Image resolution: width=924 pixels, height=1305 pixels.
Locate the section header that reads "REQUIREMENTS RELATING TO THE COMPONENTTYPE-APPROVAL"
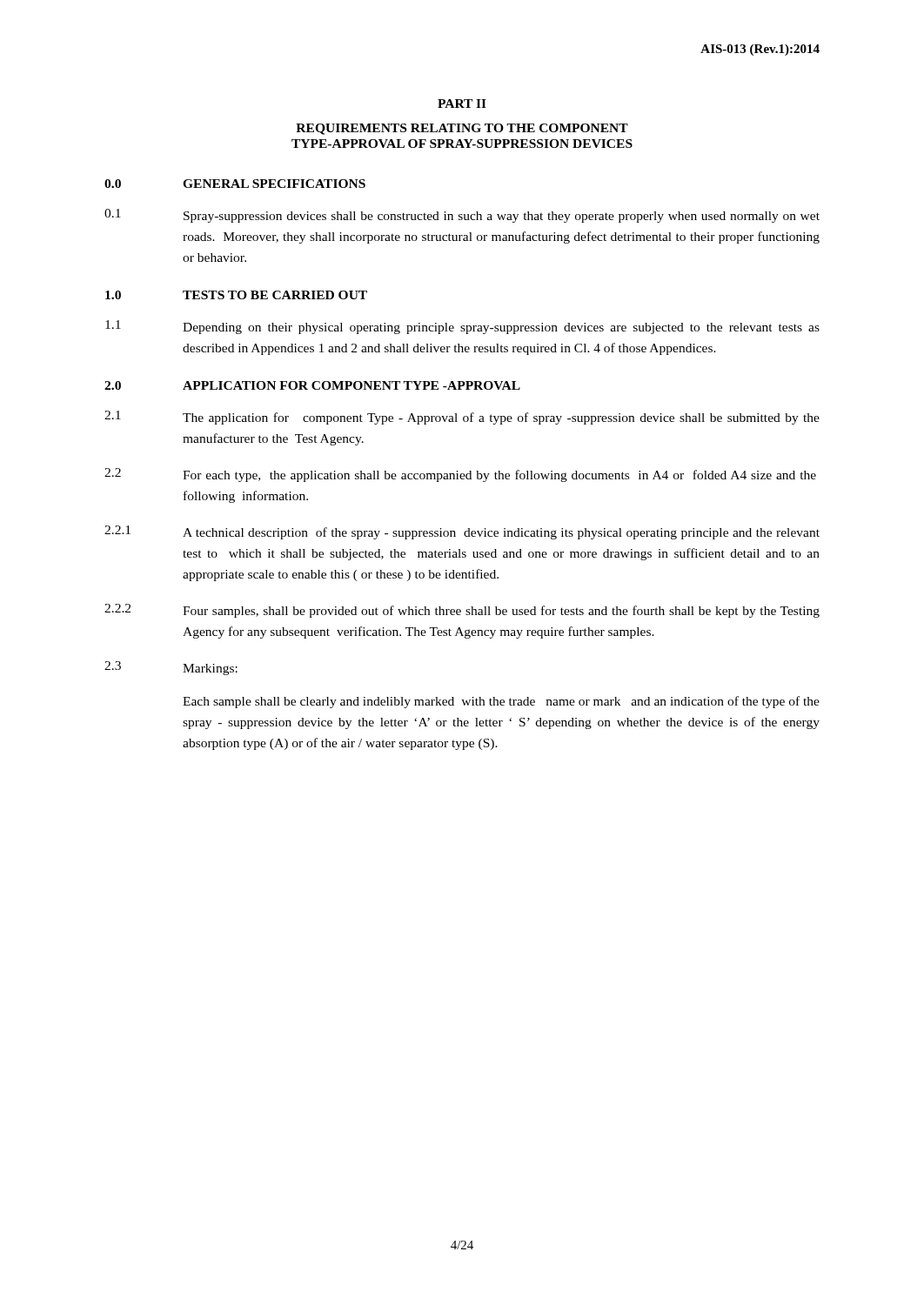[462, 135]
